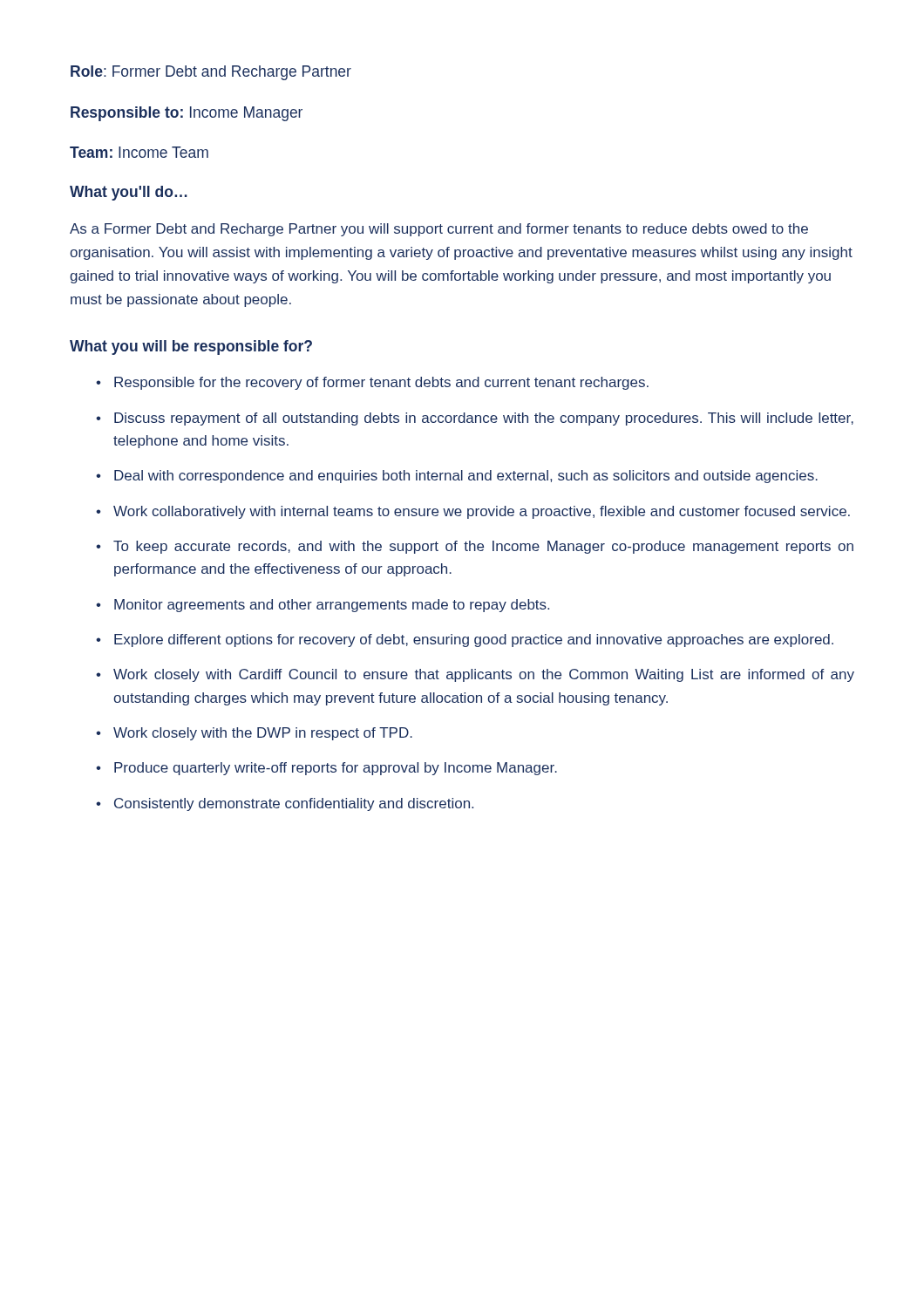The image size is (924, 1308).
Task: Find the passage starting "Monitor agreements and other arrangements made to repay"
Action: pyautogui.click(x=332, y=604)
